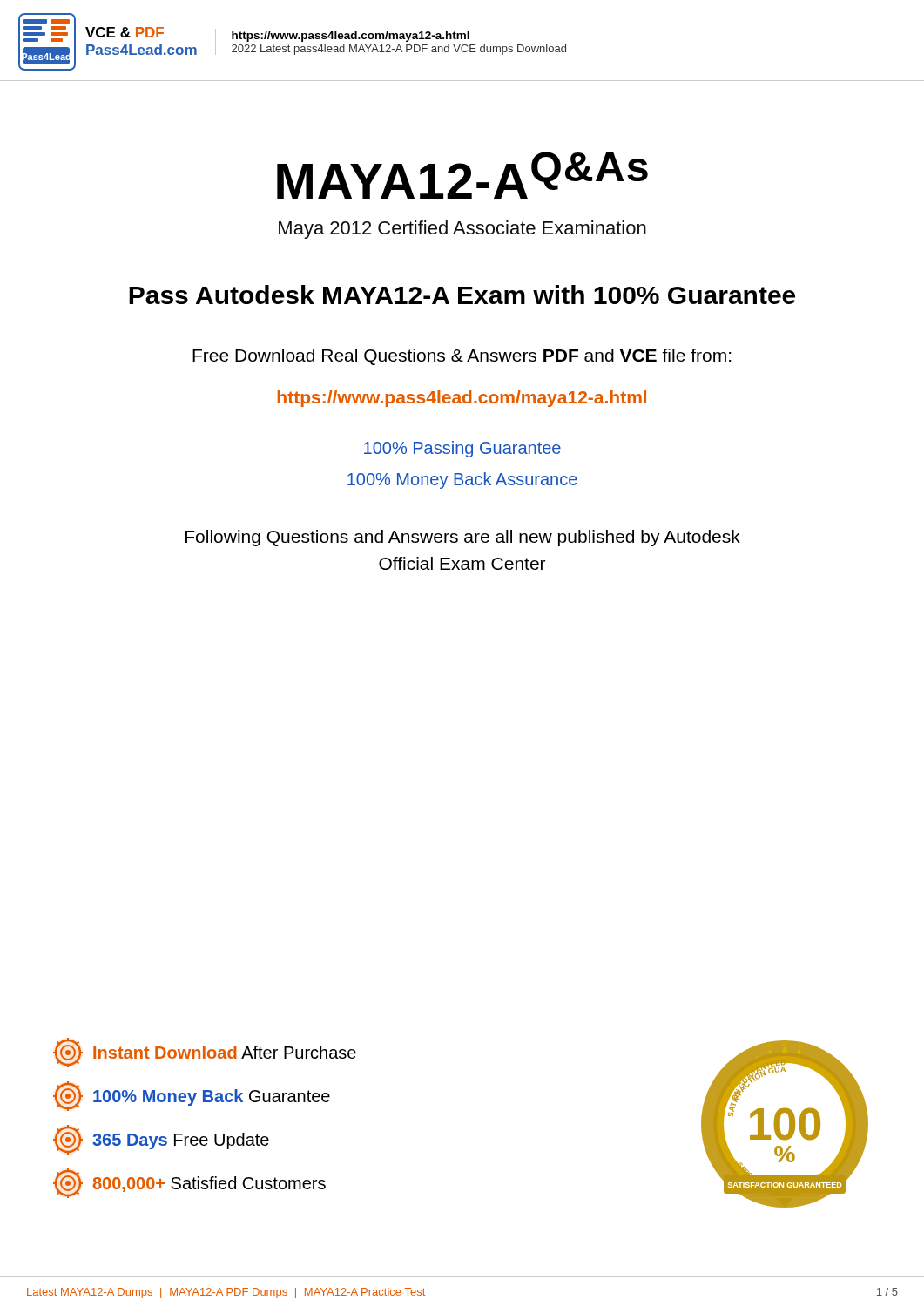This screenshot has height=1307, width=924.
Task: Click on the list item with the text "Instant Download After Purchase"
Action: (204, 1053)
